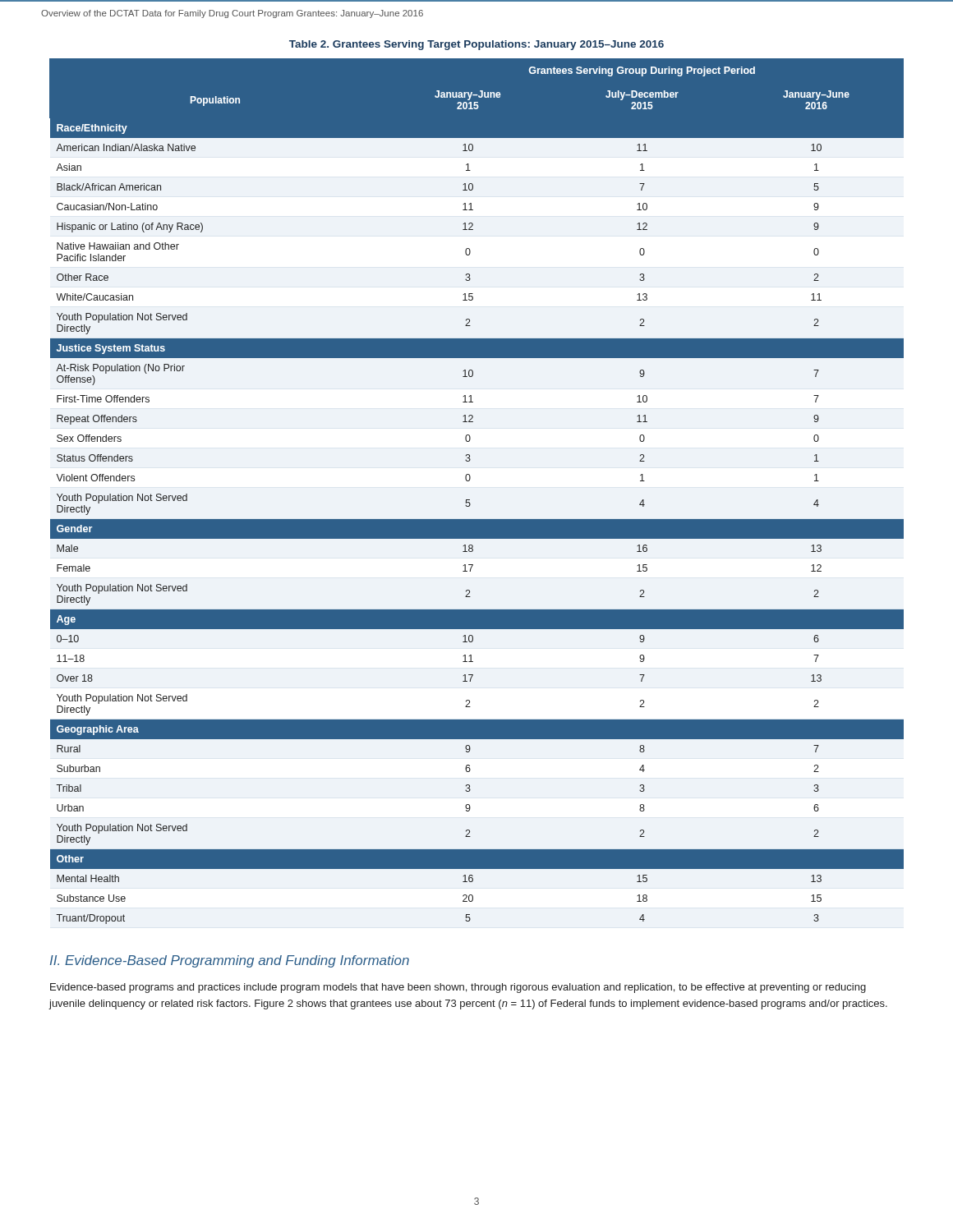
Task: Click on the caption with the text "Table 2. Grantees Serving Target Populations:"
Action: click(x=476, y=44)
